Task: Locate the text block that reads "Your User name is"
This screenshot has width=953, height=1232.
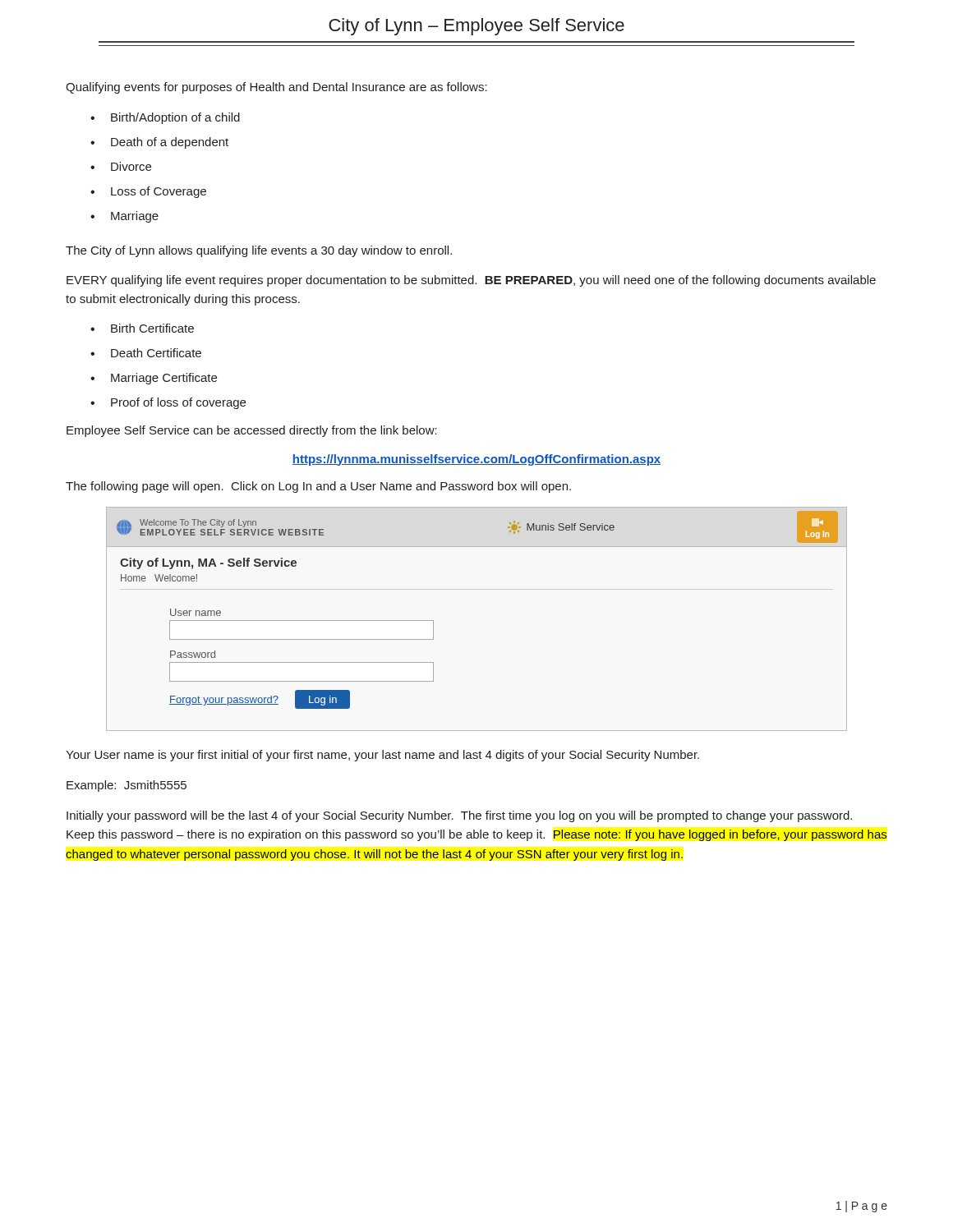Action: click(383, 754)
